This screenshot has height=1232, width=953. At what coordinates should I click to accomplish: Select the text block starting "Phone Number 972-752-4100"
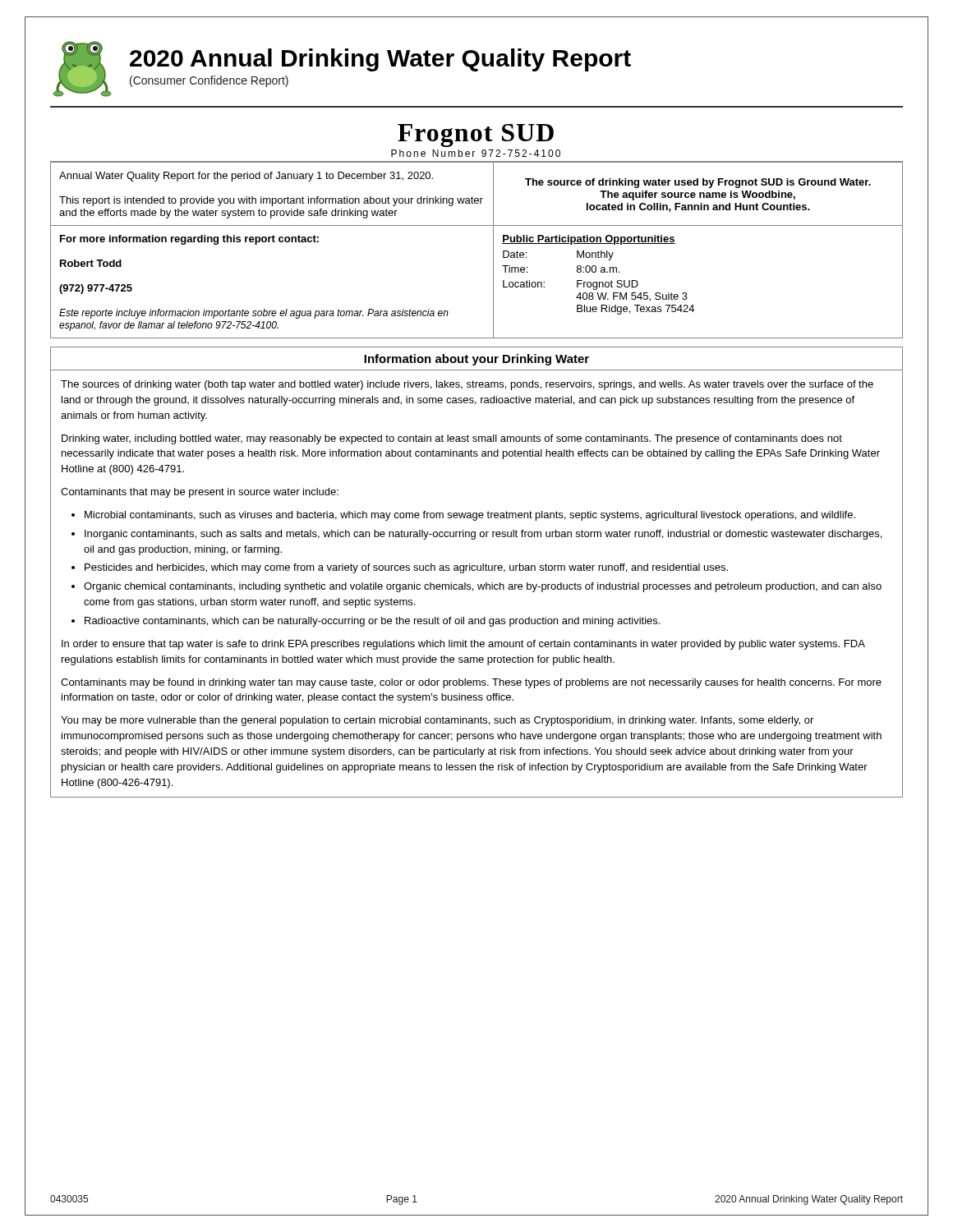click(x=476, y=154)
